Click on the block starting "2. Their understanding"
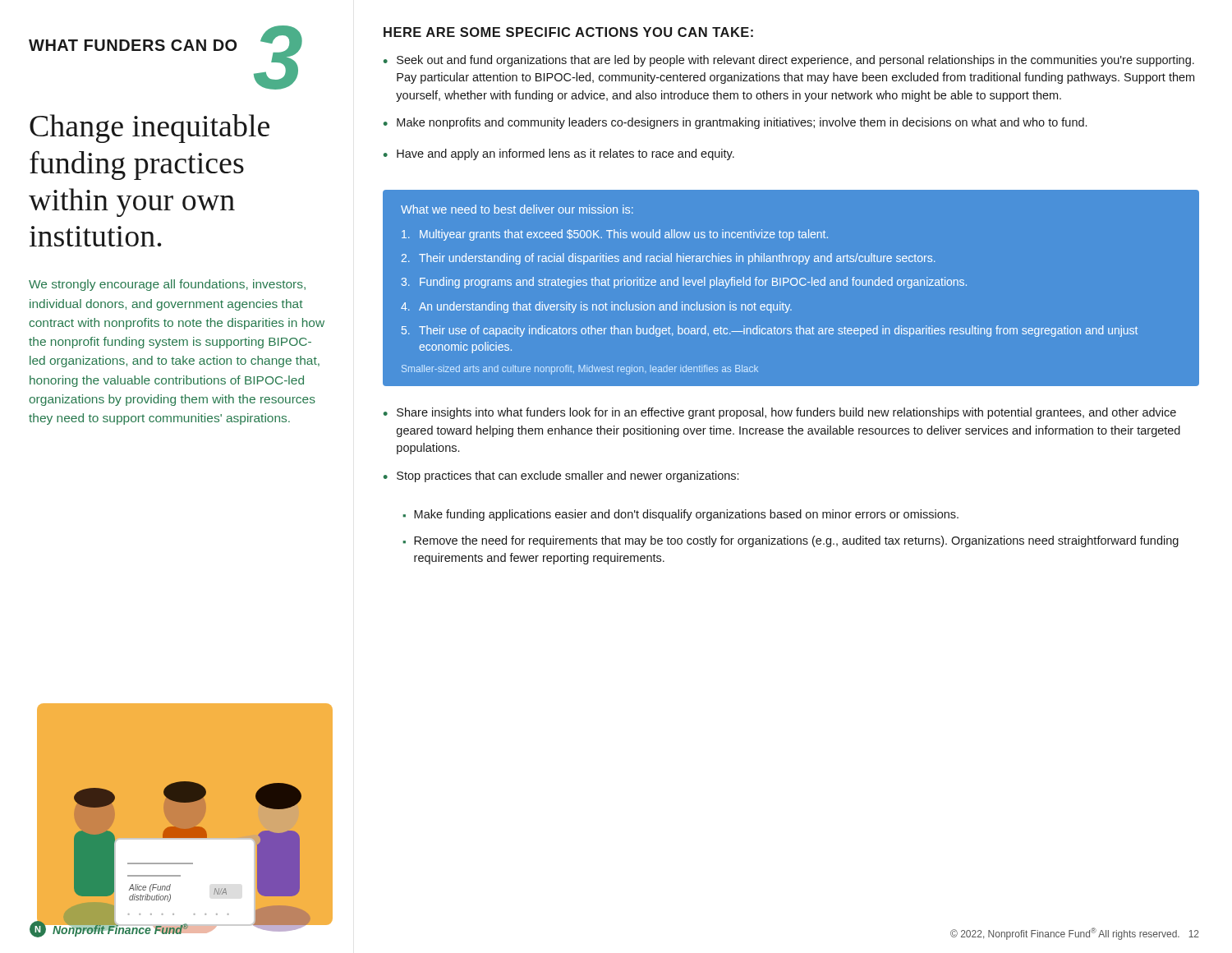1232x953 pixels. pos(668,258)
